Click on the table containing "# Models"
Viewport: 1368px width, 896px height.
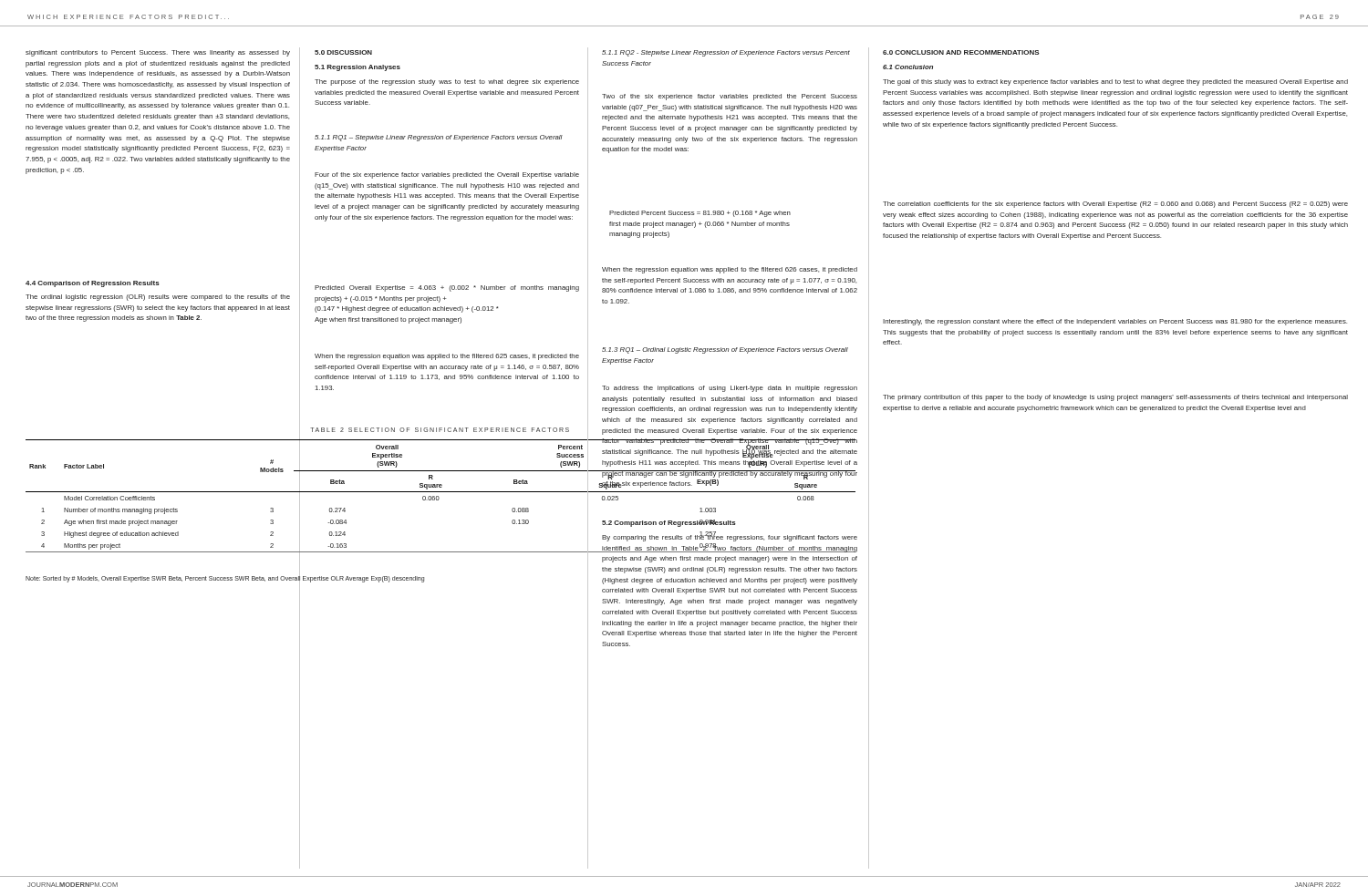(x=440, y=496)
